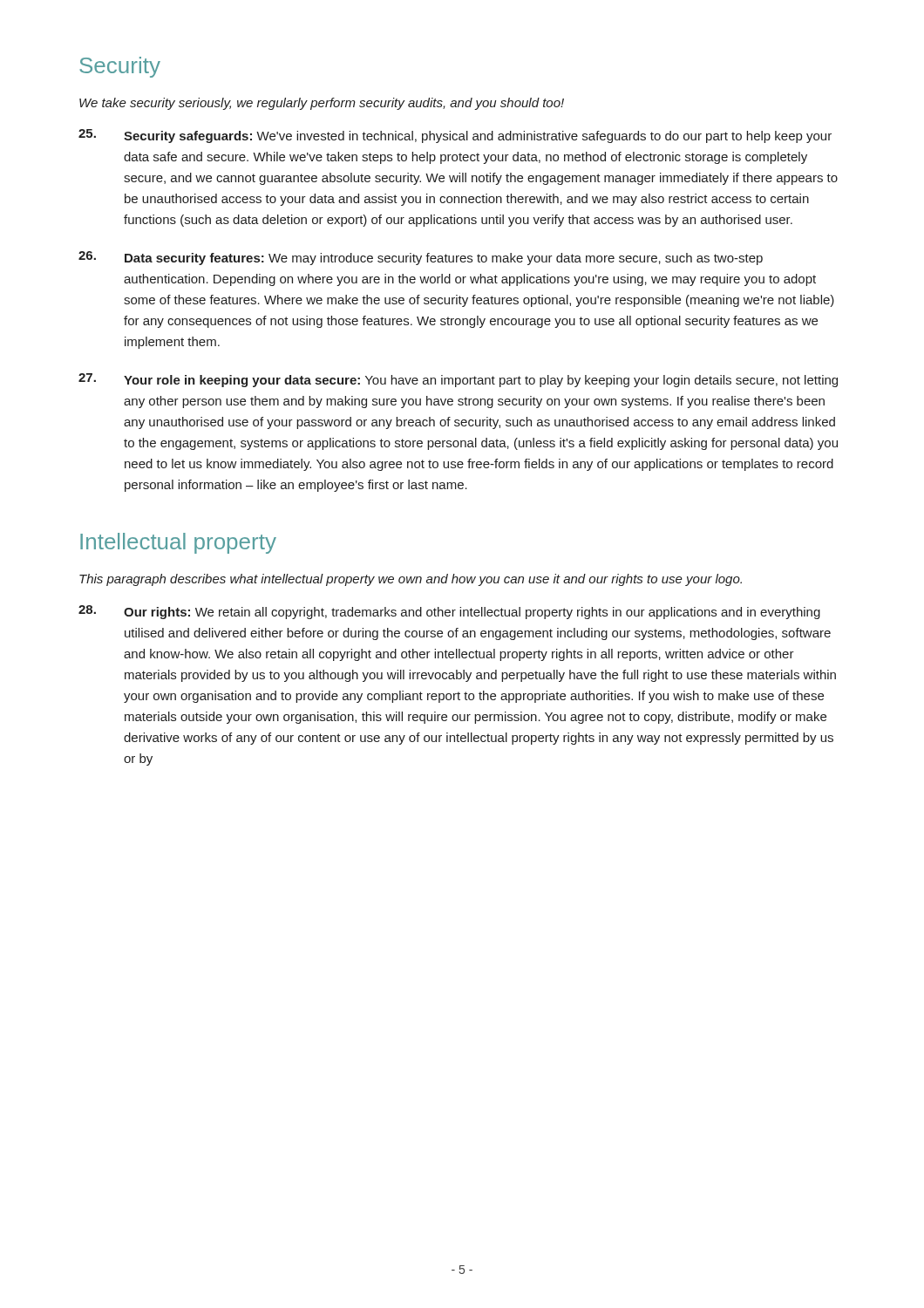This screenshot has height=1308, width=924.
Task: Locate the element starting "We take security seriously, we"
Action: [462, 102]
